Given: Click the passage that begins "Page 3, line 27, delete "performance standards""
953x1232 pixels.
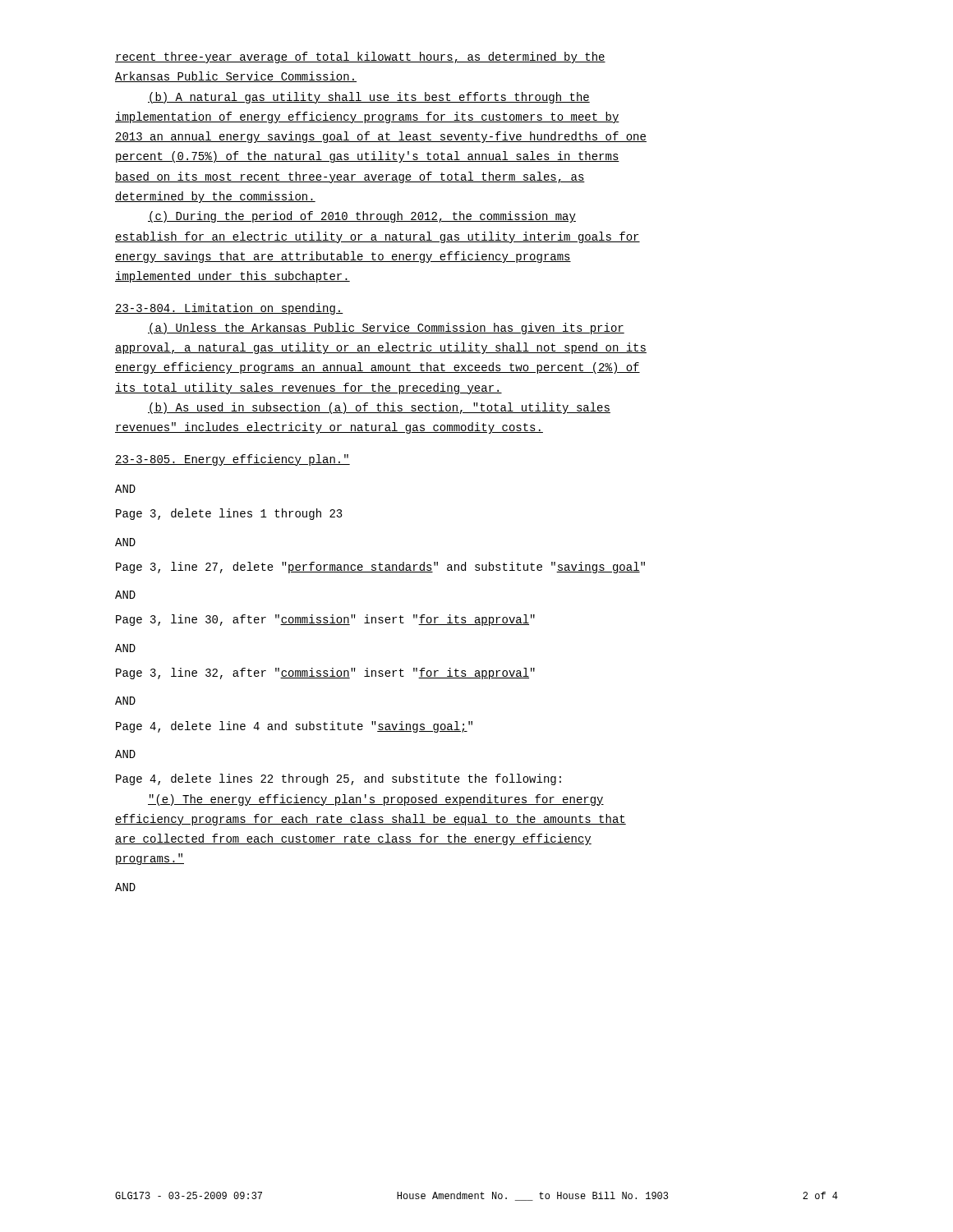Looking at the screenshot, I should pyautogui.click(x=476, y=568).
